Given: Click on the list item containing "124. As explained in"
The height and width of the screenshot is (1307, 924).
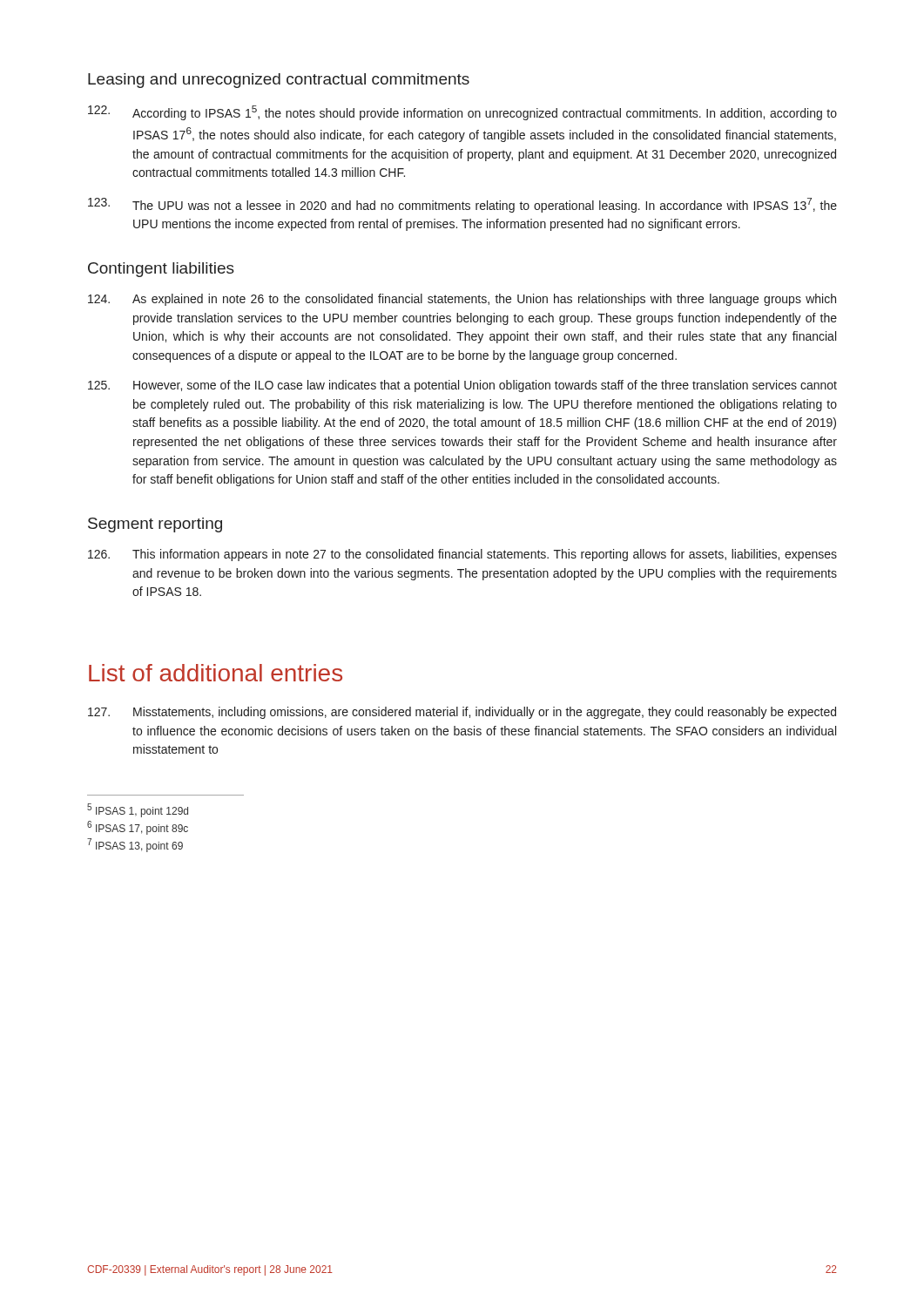Looking at the screenshot, I should pyautogui.click(x=462, y=328).
